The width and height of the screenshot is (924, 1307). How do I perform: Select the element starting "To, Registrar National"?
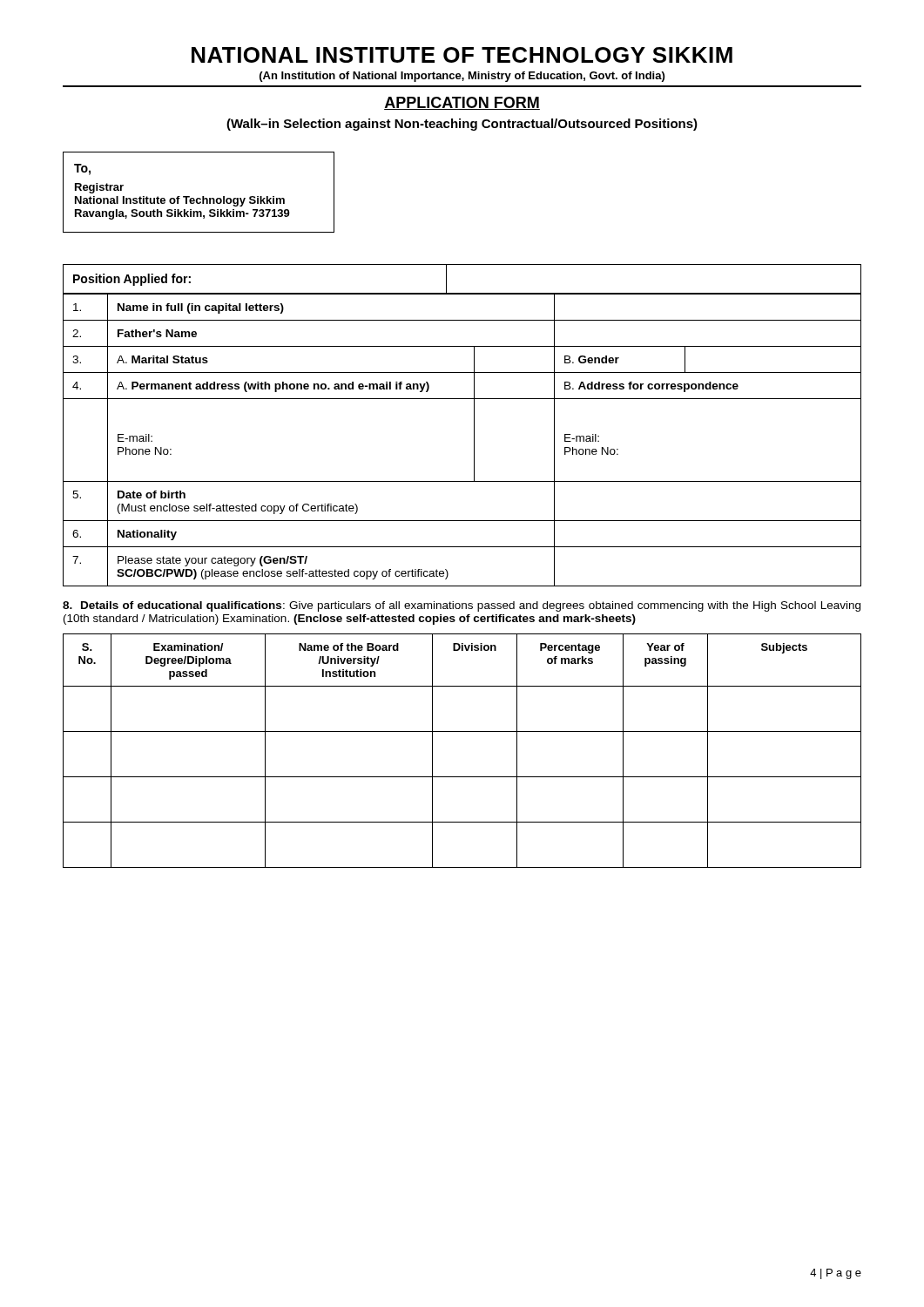coord(196,190)
